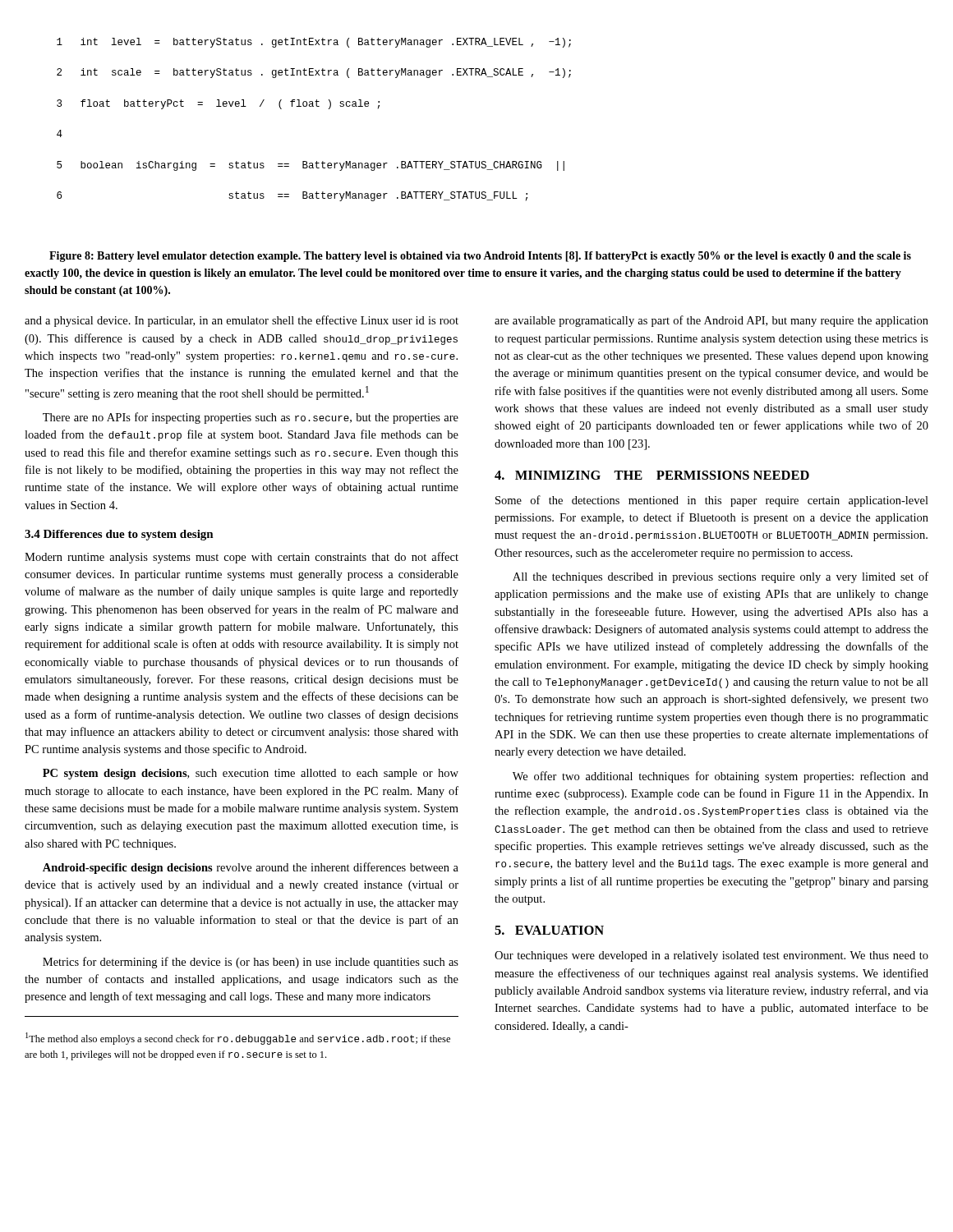
Task: Select the passage starting "5. EVALUATION"
Action: pos(549,930)
